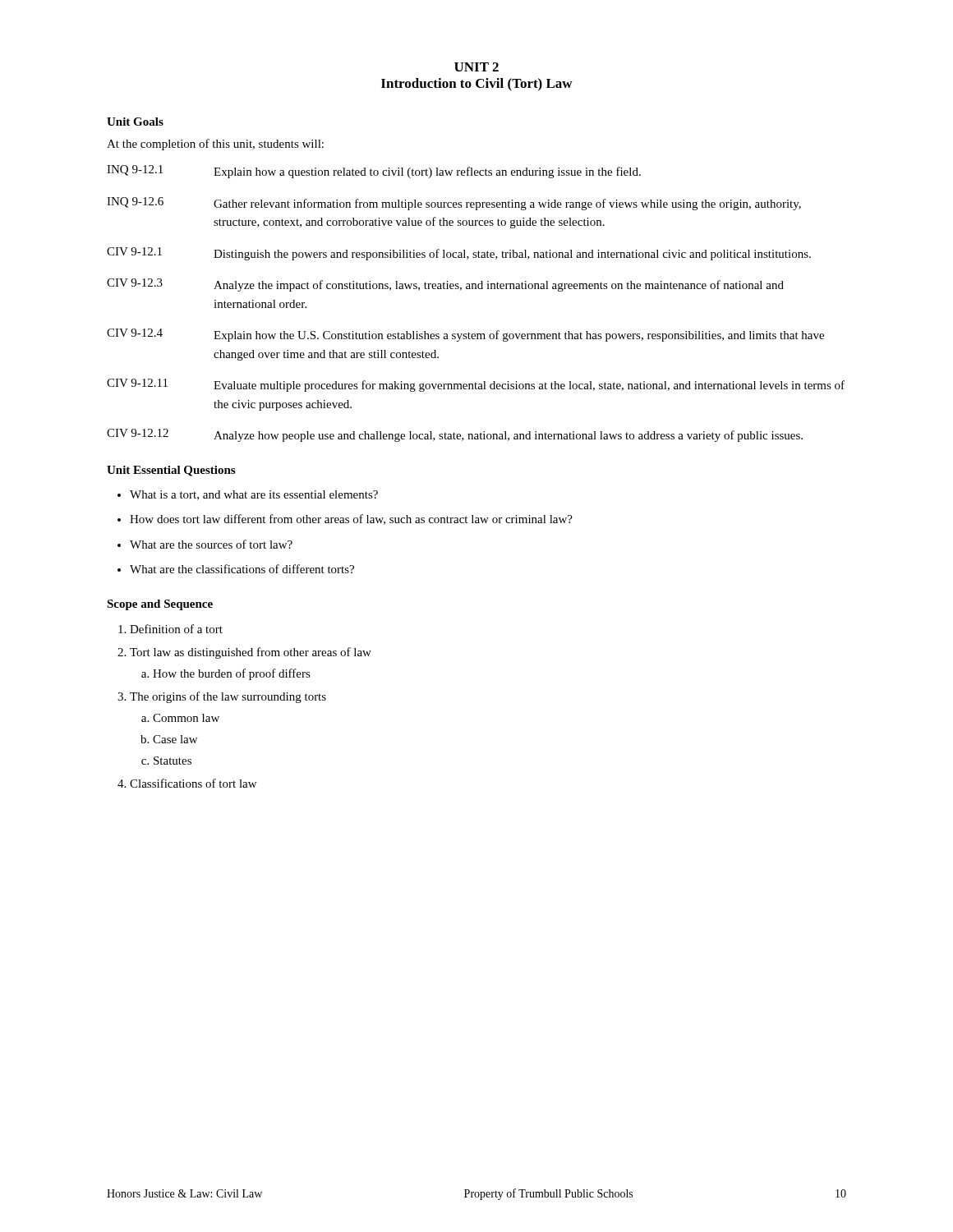Point to the block beginning "What are the classifications"
The height and width of the screenshot is (1232, 953).
pyautogui.click(x=242, y=569)
